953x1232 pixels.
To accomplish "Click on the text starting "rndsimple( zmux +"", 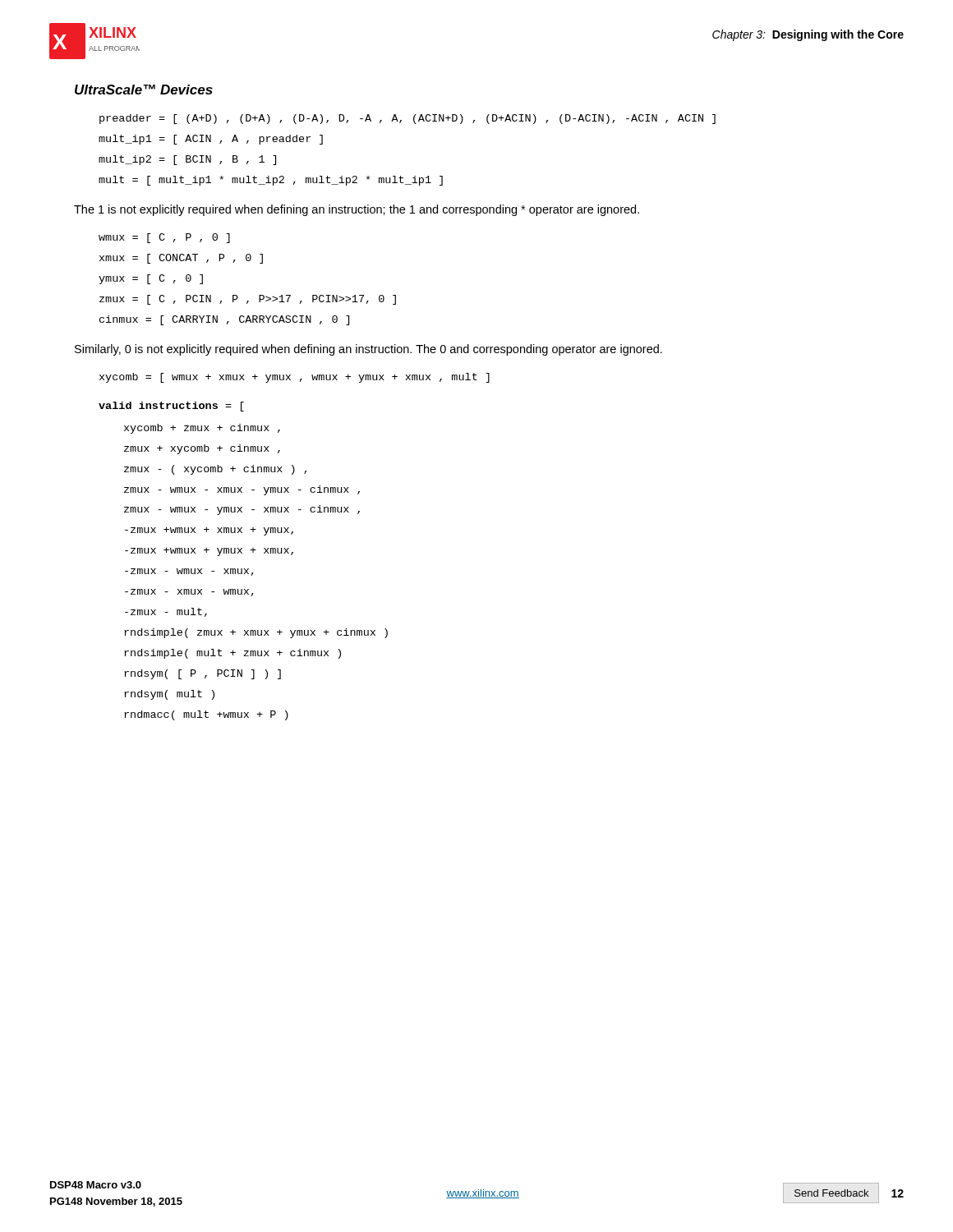I will (x=256, y=633).
